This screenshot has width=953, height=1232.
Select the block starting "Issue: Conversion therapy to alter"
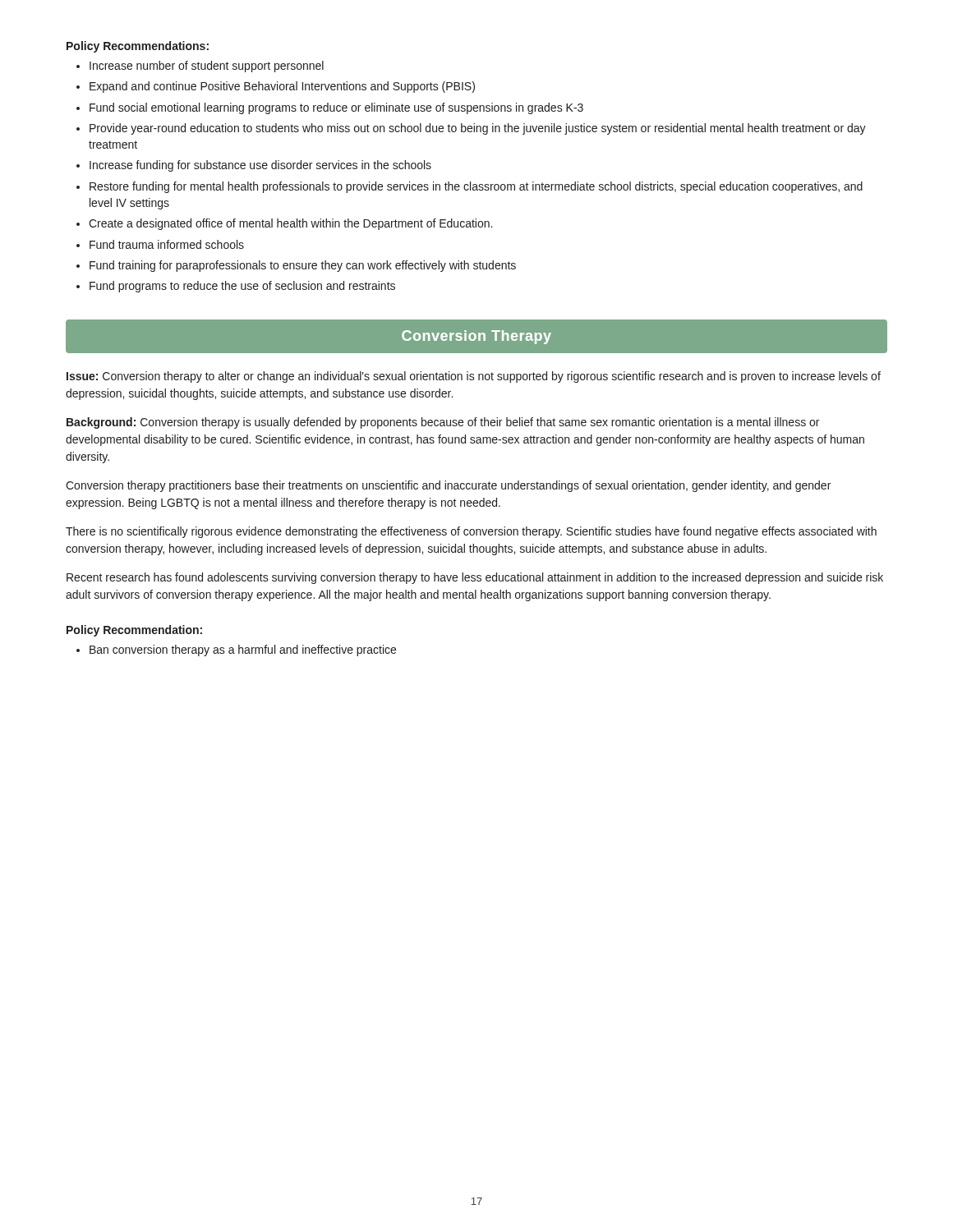tap(473, 384)
